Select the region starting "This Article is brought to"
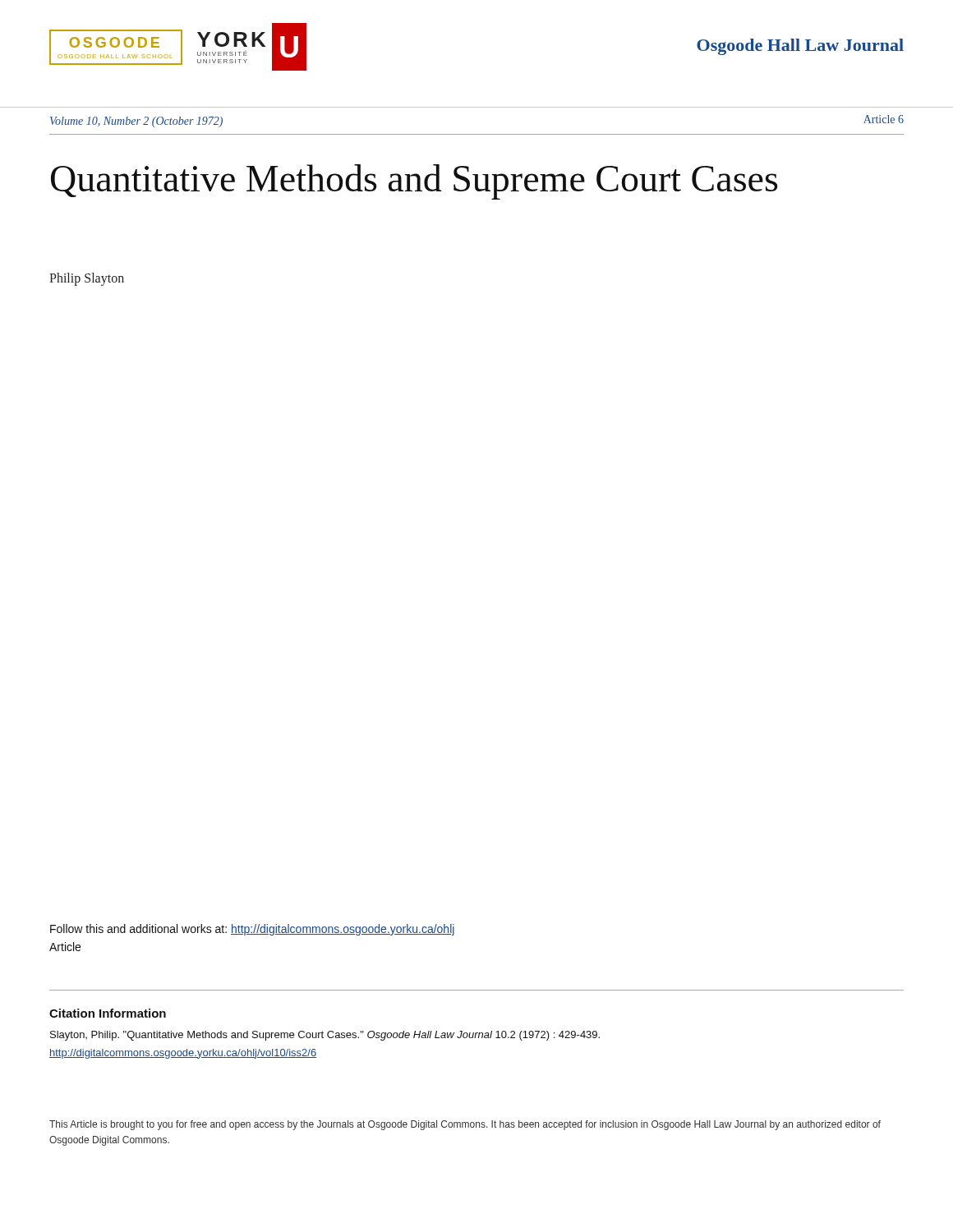The image size is (953, 1232). pos(465,1132)
